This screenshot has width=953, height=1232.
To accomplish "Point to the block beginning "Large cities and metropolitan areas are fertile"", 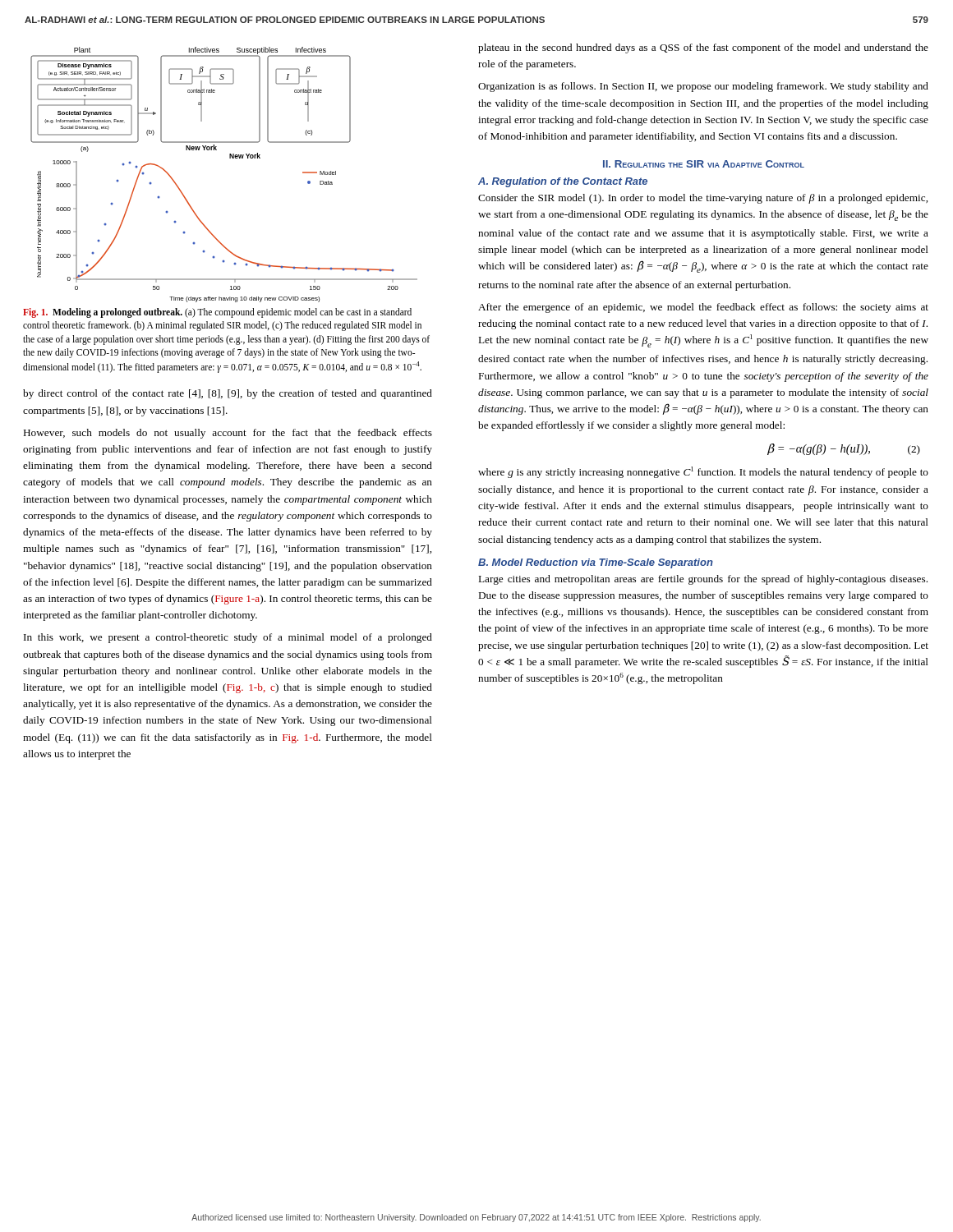I will tap(703, 628).
